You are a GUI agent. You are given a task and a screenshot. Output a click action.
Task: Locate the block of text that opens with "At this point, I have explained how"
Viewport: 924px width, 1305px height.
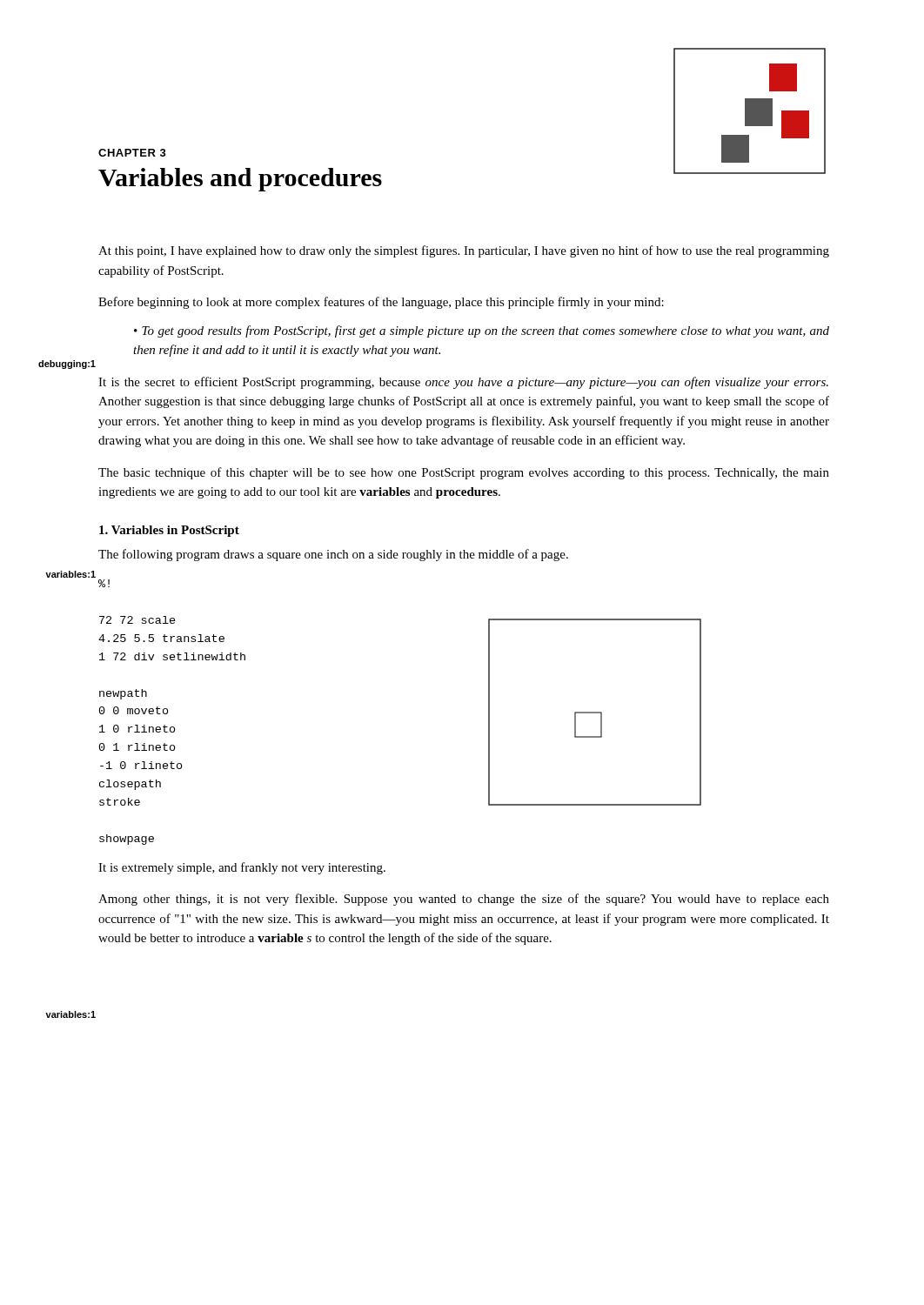click(x=464, y=260)
